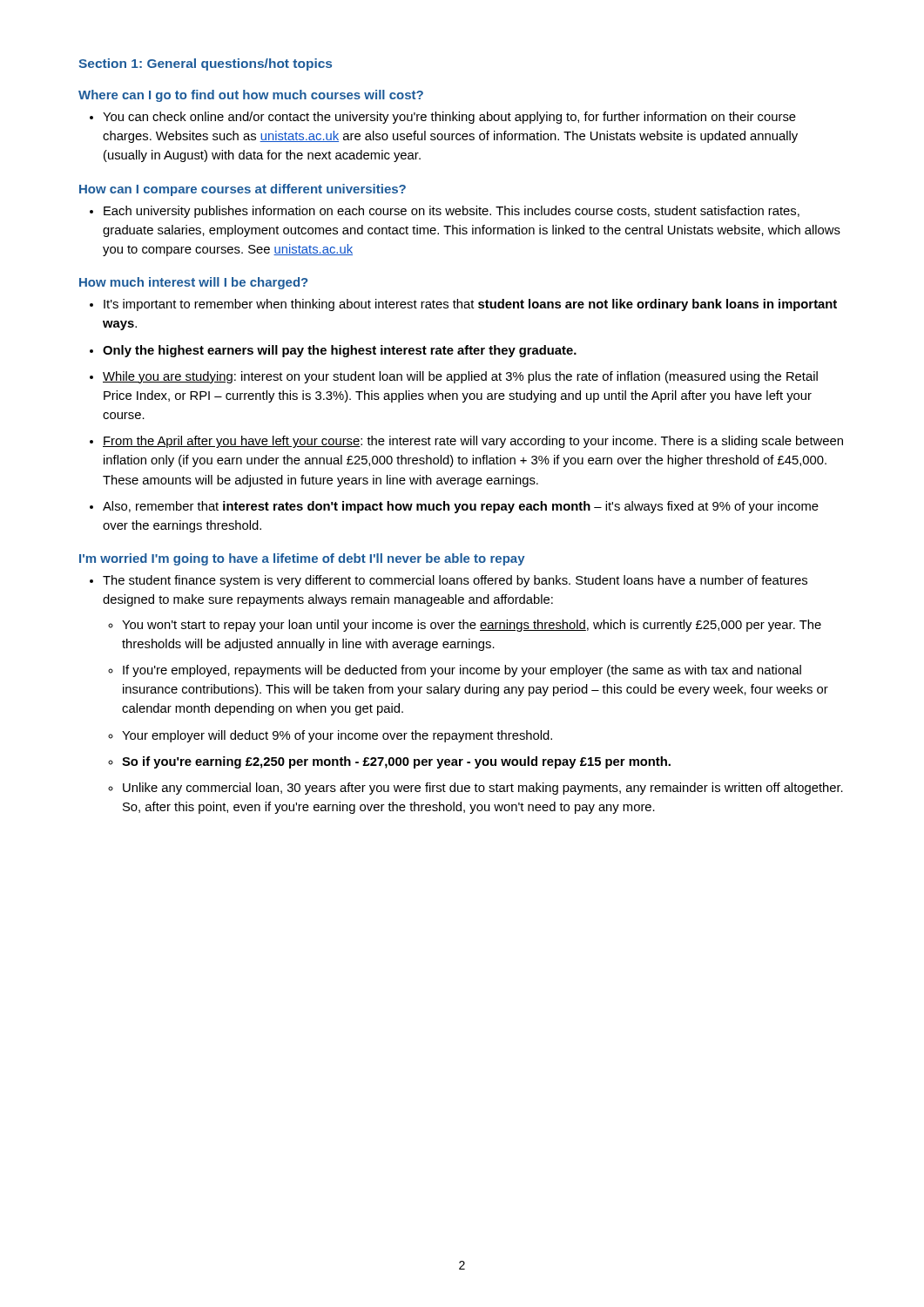Click on the text starting "How can I compare courses at different"

tap(242, 188)
